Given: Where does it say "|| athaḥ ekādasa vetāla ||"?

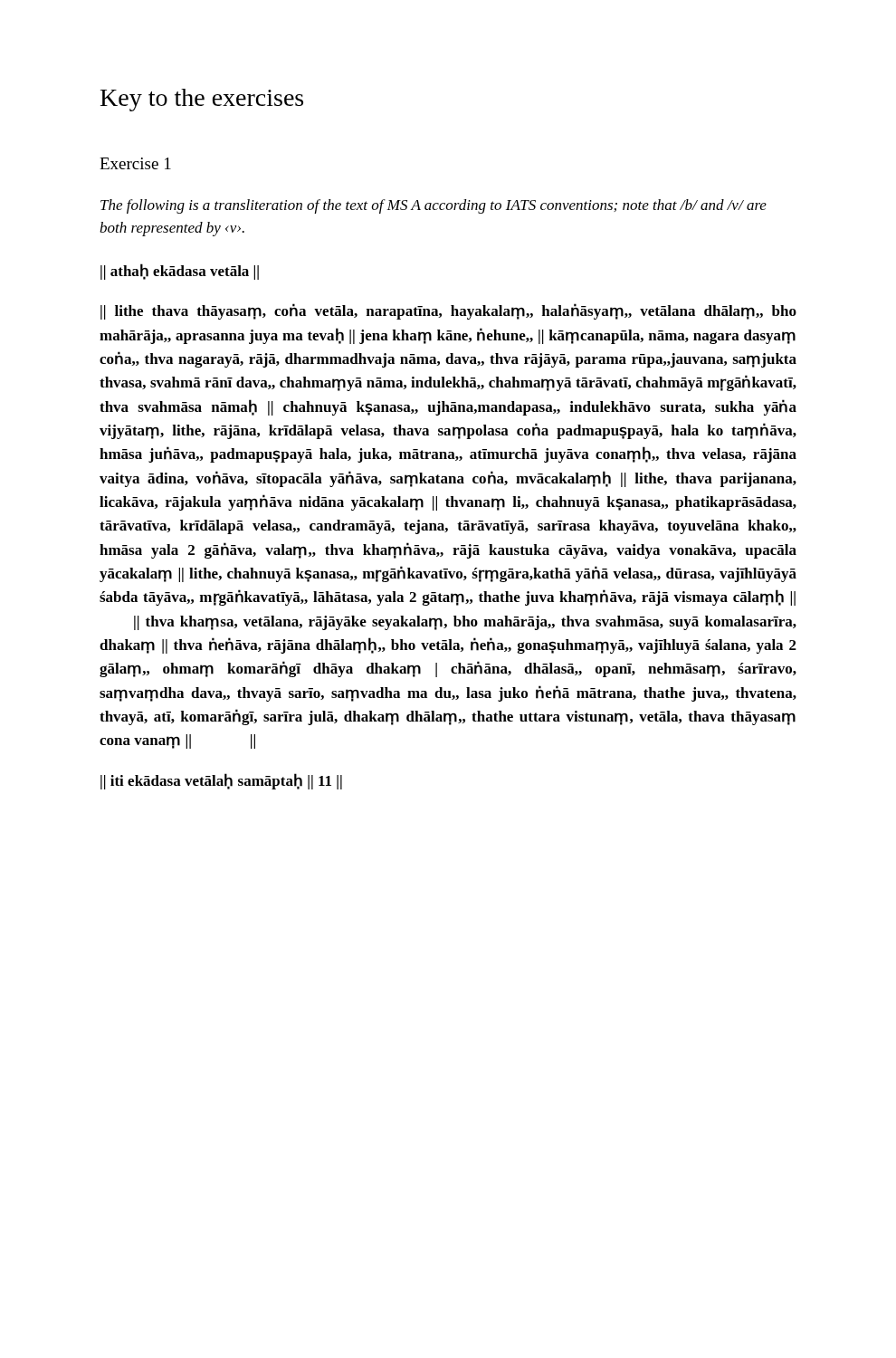Looking at the screenshot, I should tap(180, 271).
